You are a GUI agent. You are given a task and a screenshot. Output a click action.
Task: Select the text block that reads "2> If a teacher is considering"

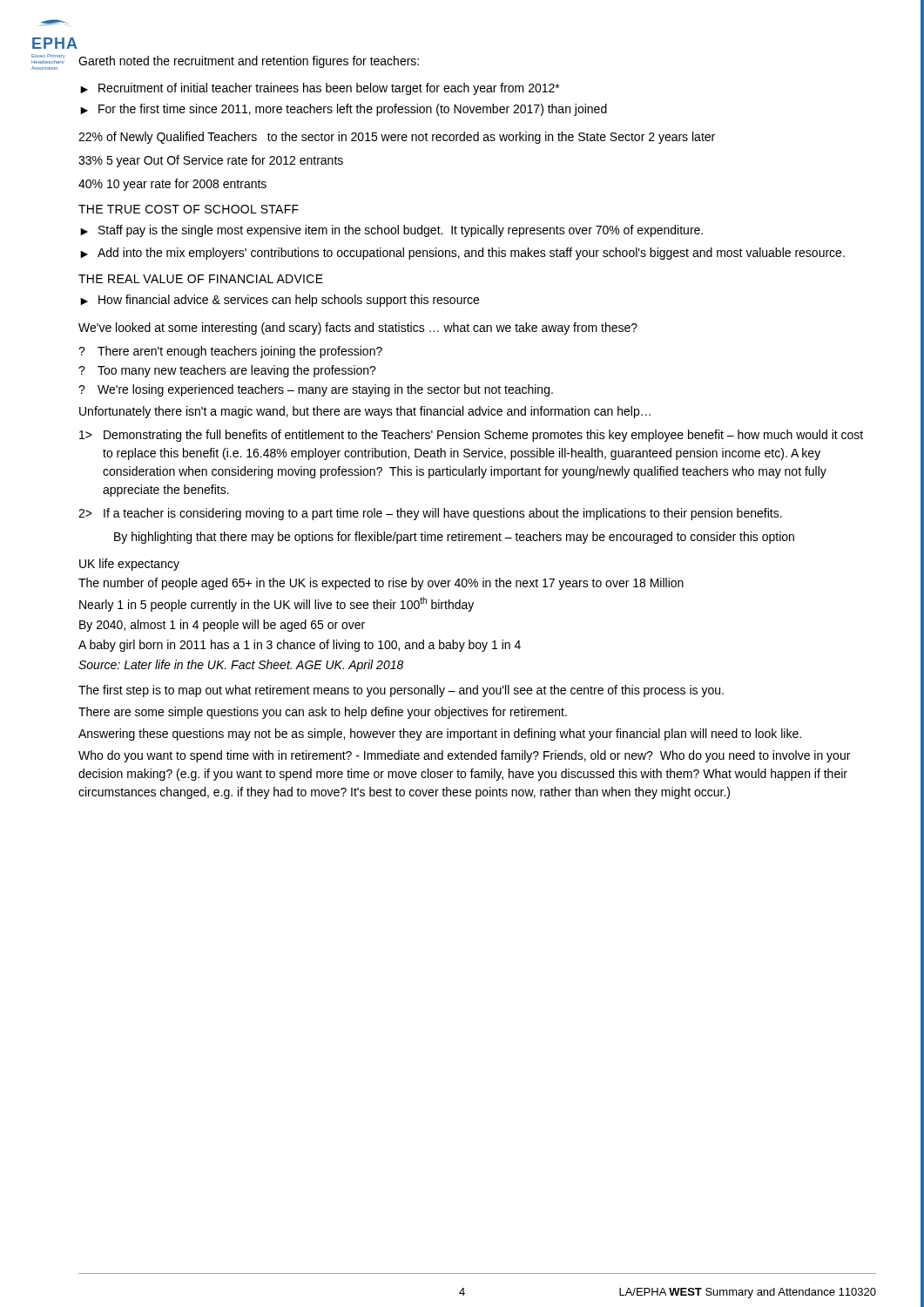(477, 514)
